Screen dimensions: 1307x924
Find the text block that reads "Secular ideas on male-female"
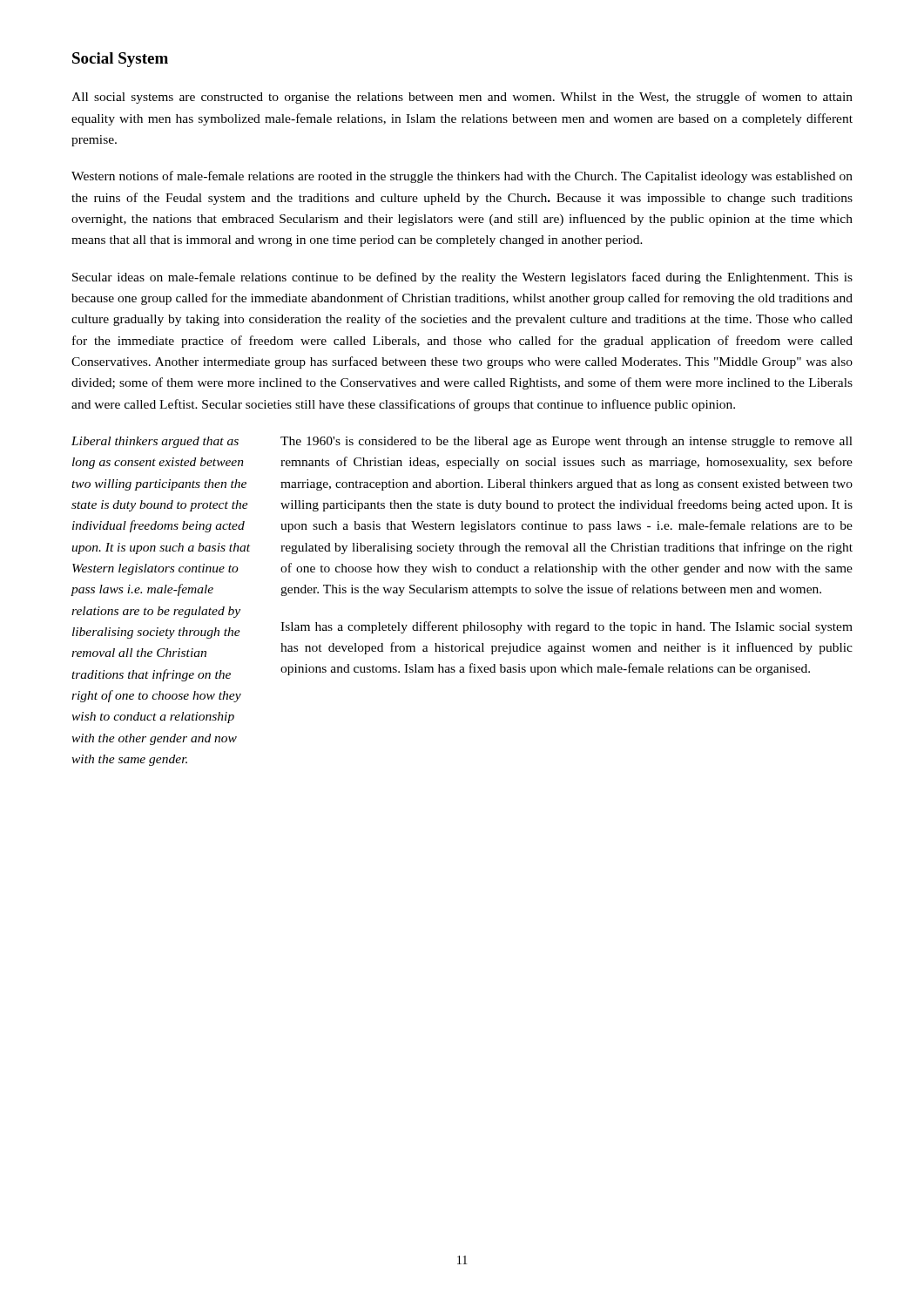[x=462, y=340]
